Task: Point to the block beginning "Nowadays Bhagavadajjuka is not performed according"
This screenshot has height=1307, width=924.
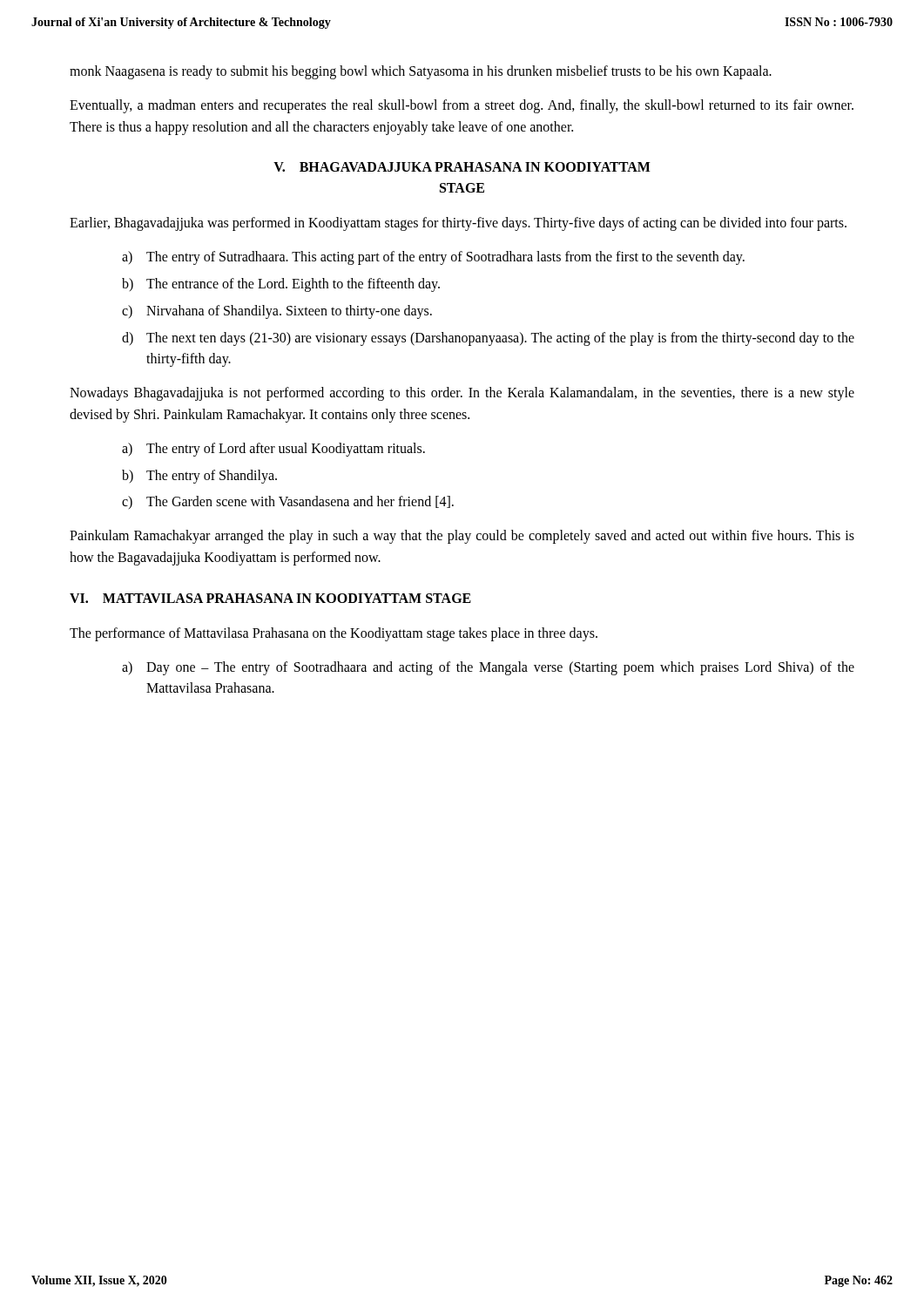Action: (x=462, y=403)
